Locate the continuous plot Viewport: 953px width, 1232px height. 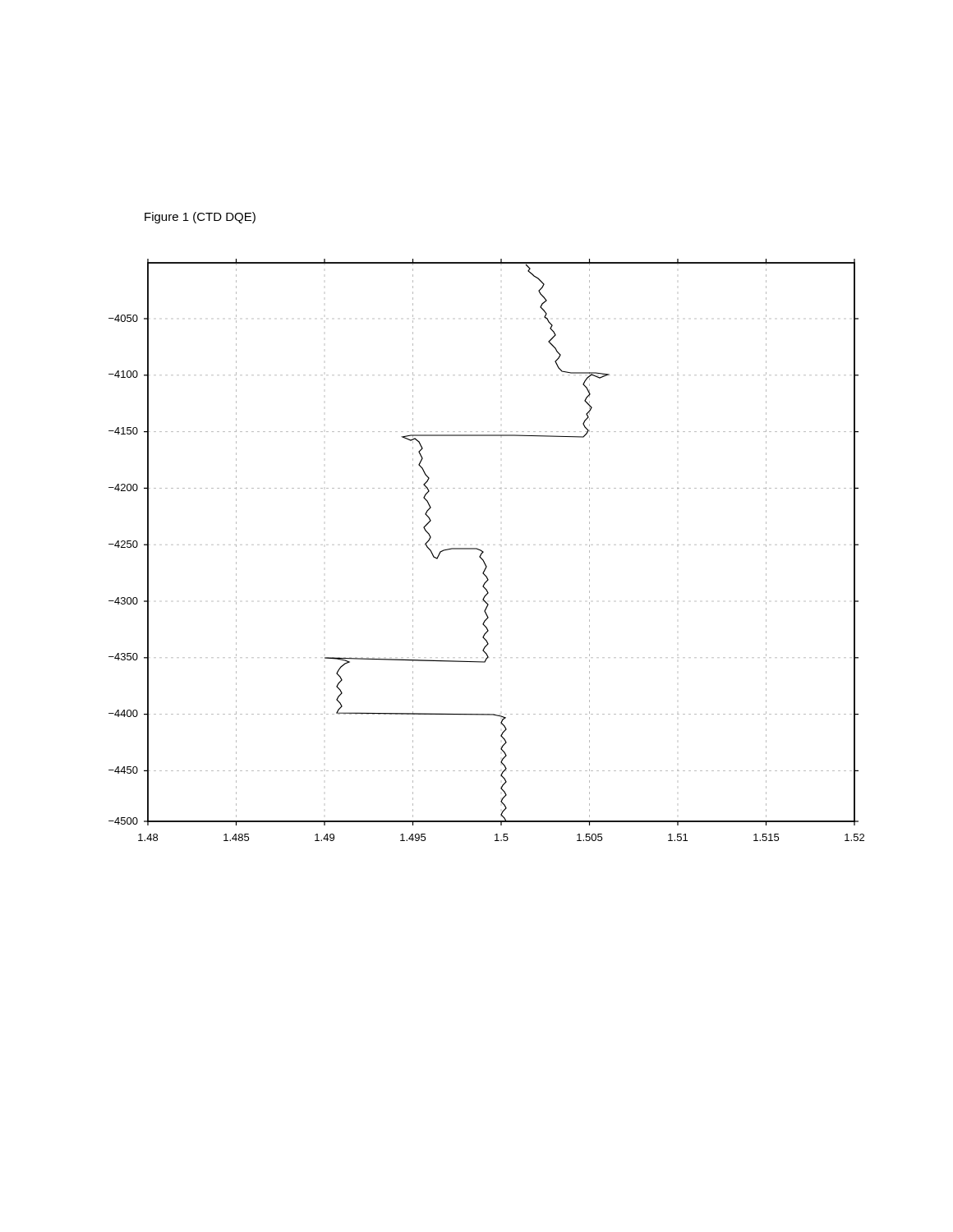coord(476,559)
